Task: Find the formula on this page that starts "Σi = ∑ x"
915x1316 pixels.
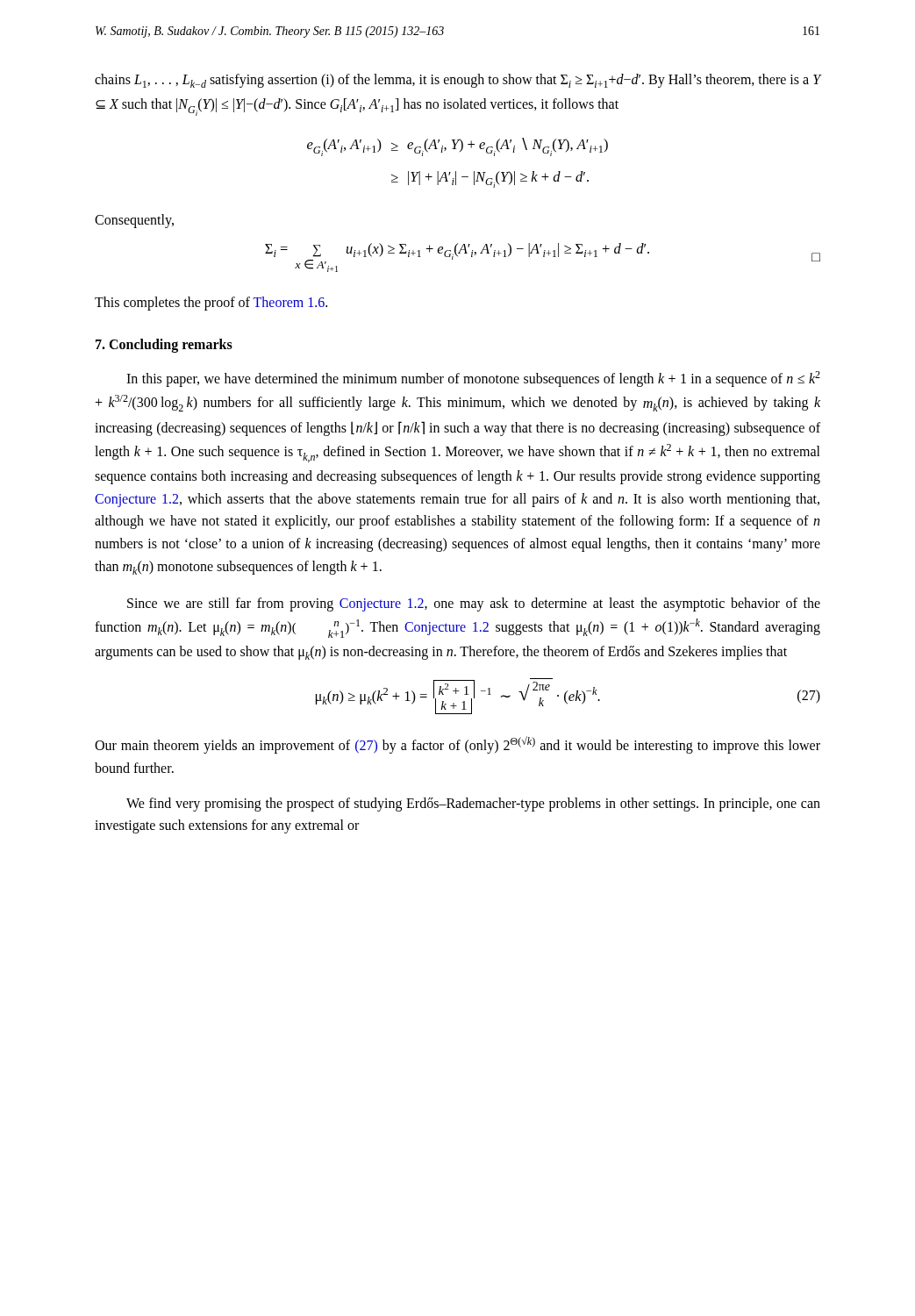Action: tap(543, 257)
